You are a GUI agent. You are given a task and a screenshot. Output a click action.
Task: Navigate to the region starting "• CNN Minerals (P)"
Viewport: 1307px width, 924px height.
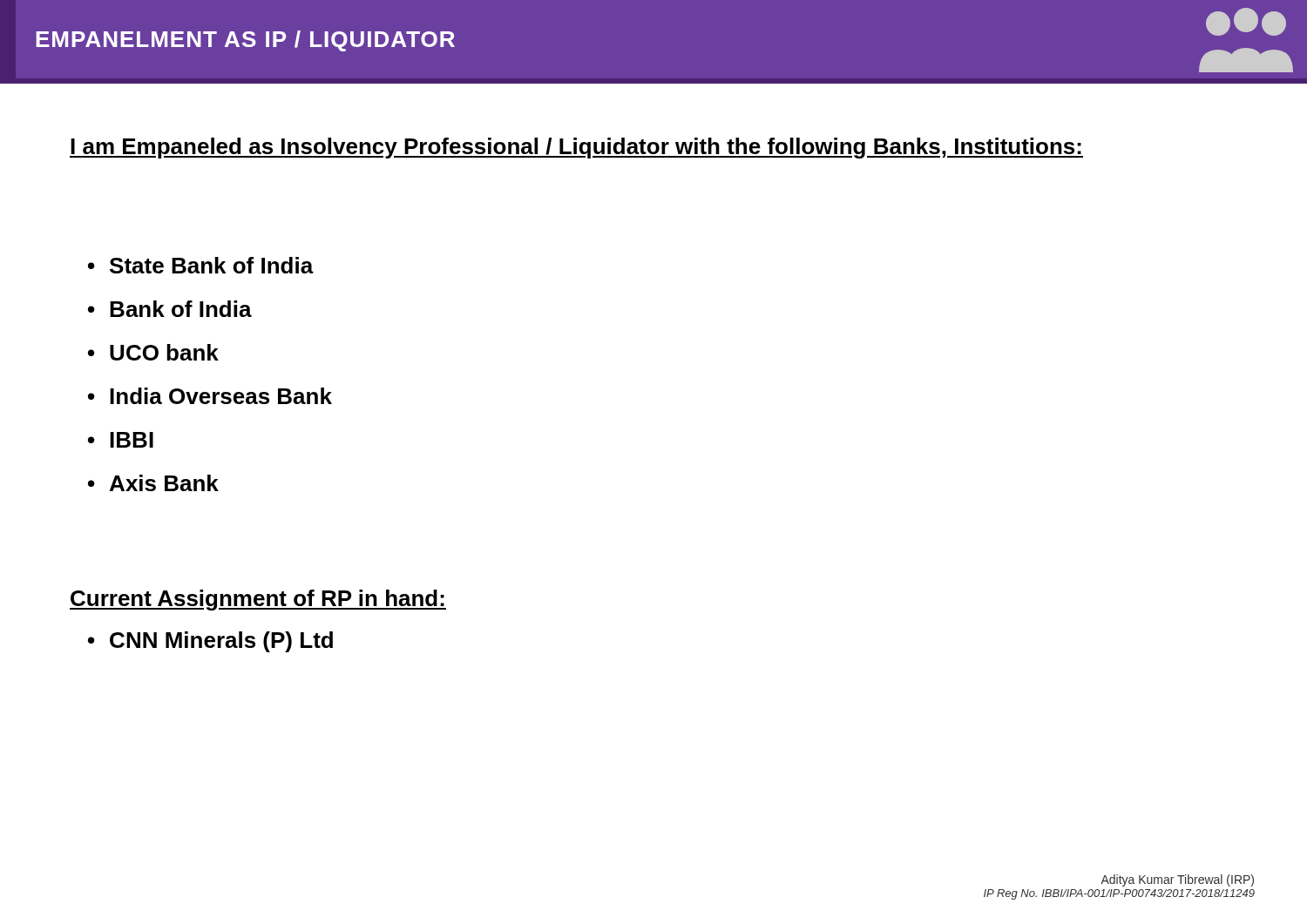pyautogui.click(x=211, y=641)
